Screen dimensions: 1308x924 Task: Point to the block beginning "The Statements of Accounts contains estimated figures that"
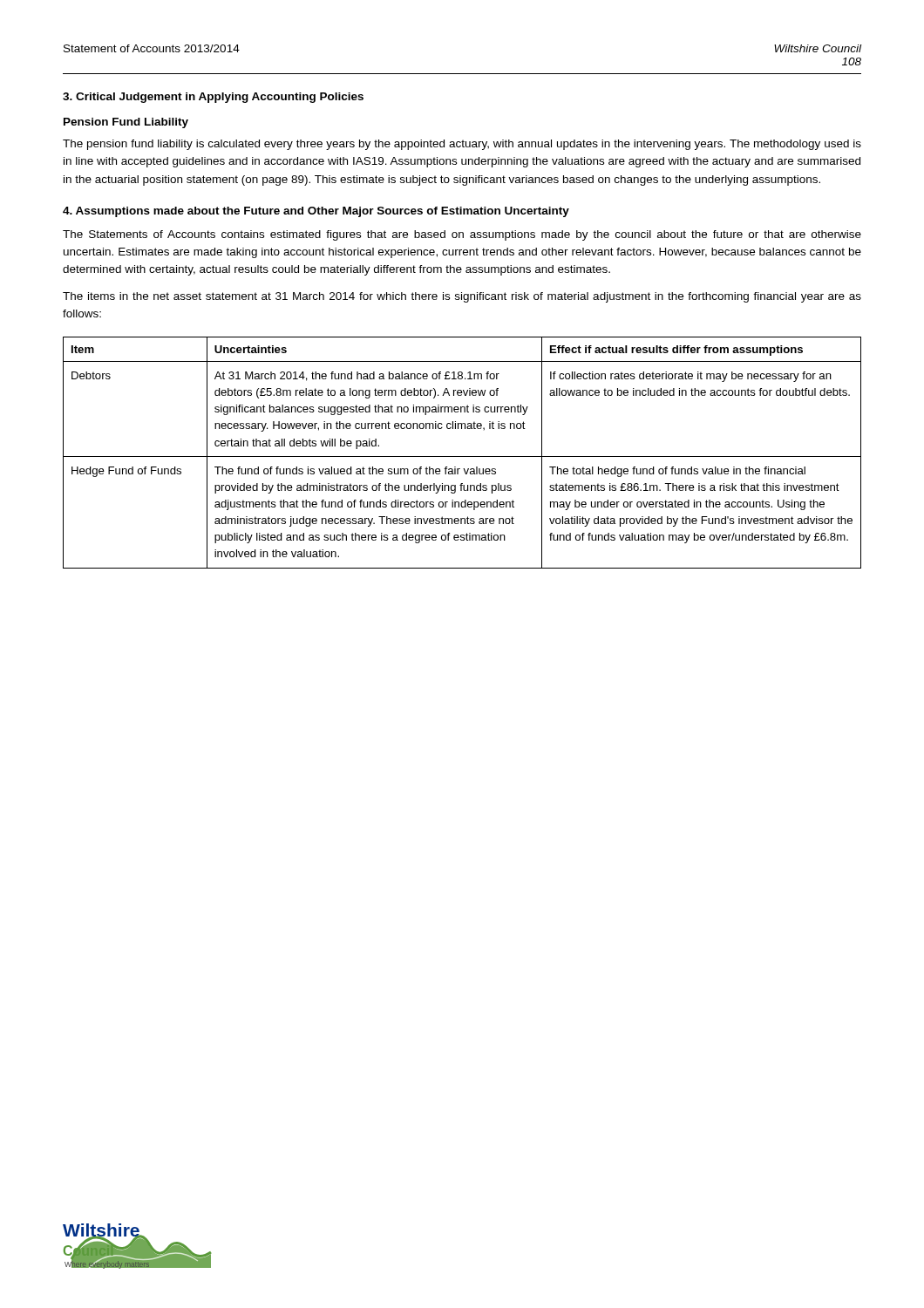tap(462, 252)
